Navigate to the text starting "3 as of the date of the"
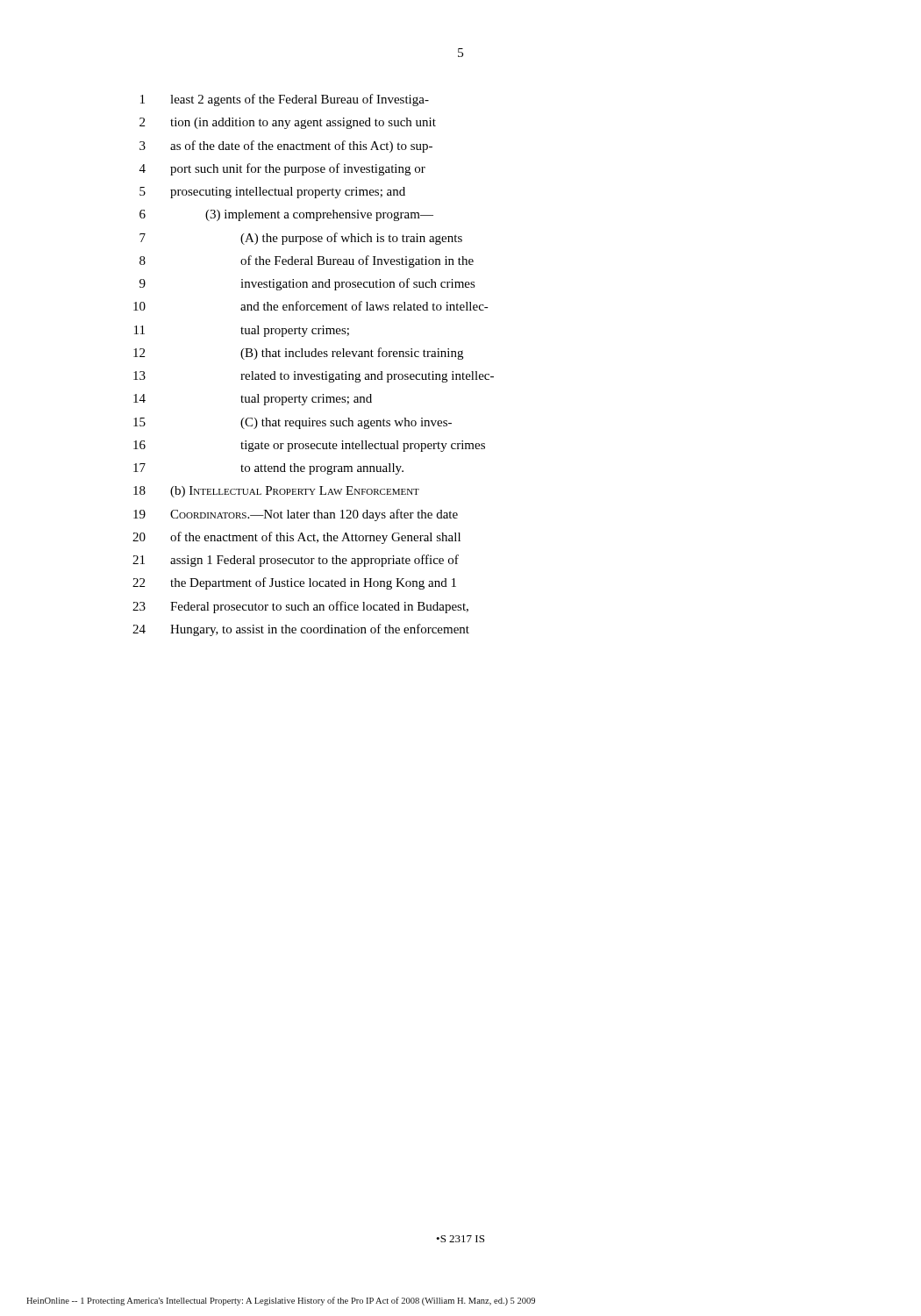Image resolution: width=921 pixels, height=1316 pixels. 286,147
